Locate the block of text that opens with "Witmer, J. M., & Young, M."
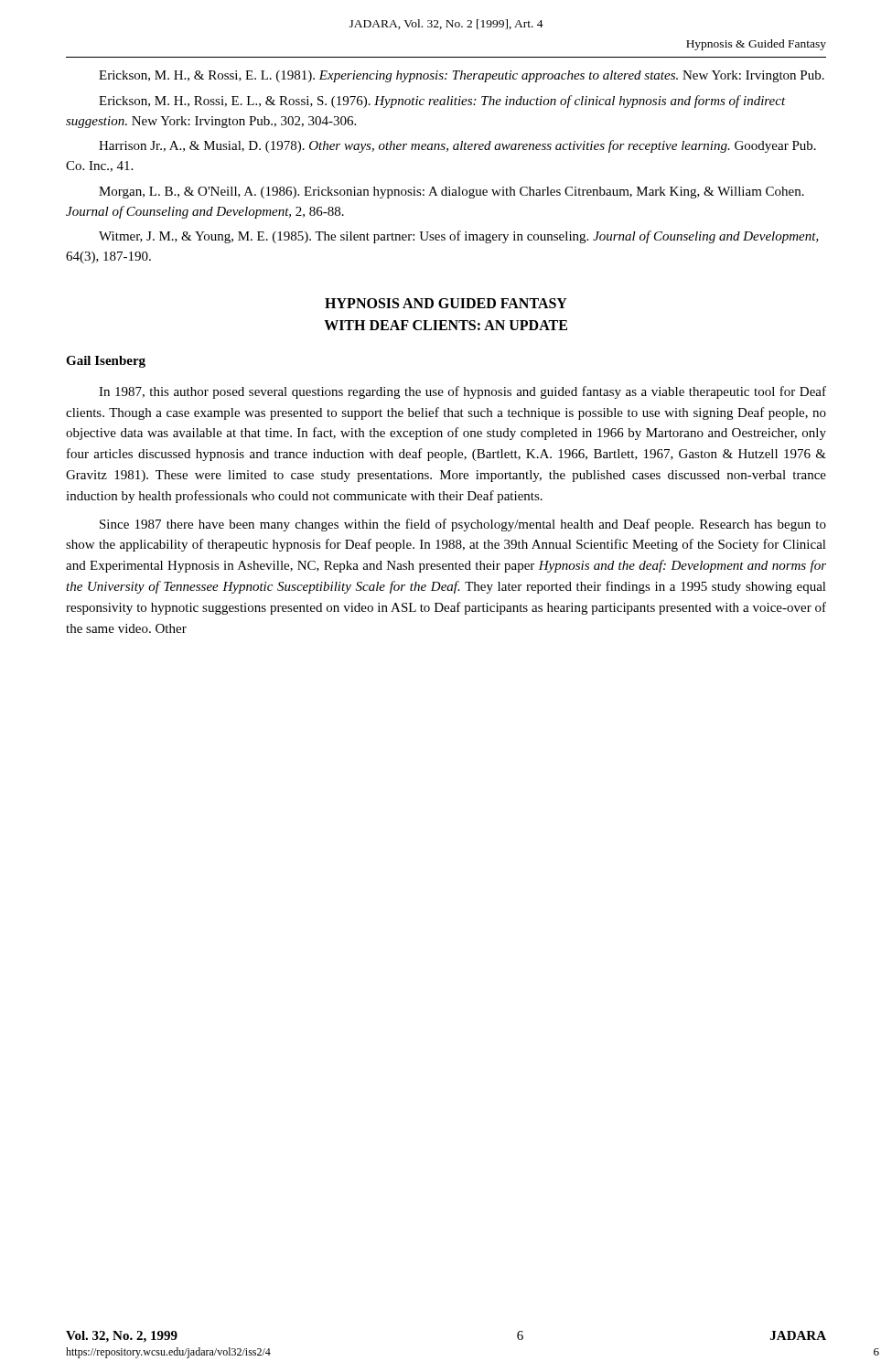Viewport: 892px width, 1372px height. [x=442, y=246]
